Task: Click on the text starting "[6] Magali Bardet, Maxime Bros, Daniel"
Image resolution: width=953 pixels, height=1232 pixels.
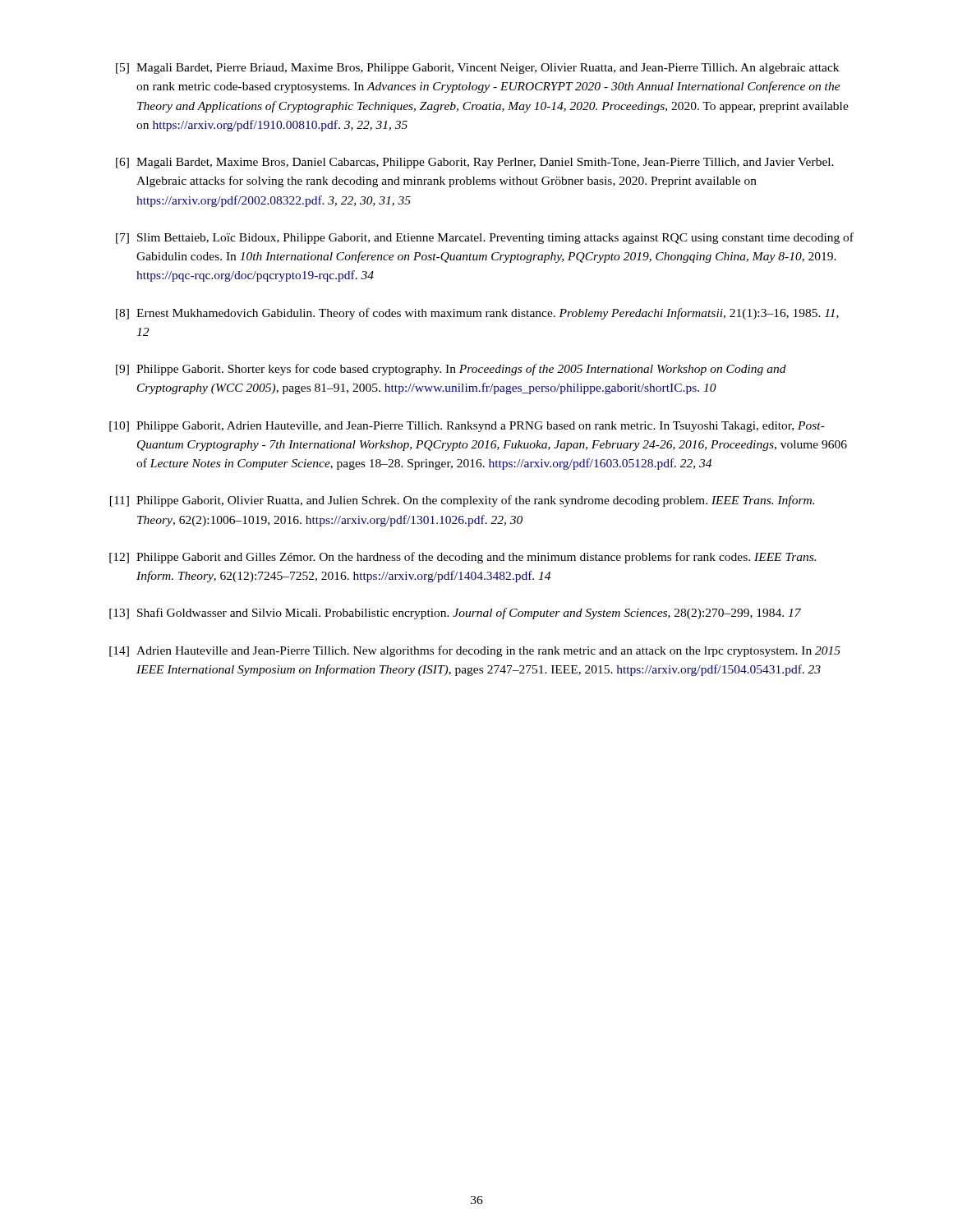Action: point(476,181)
